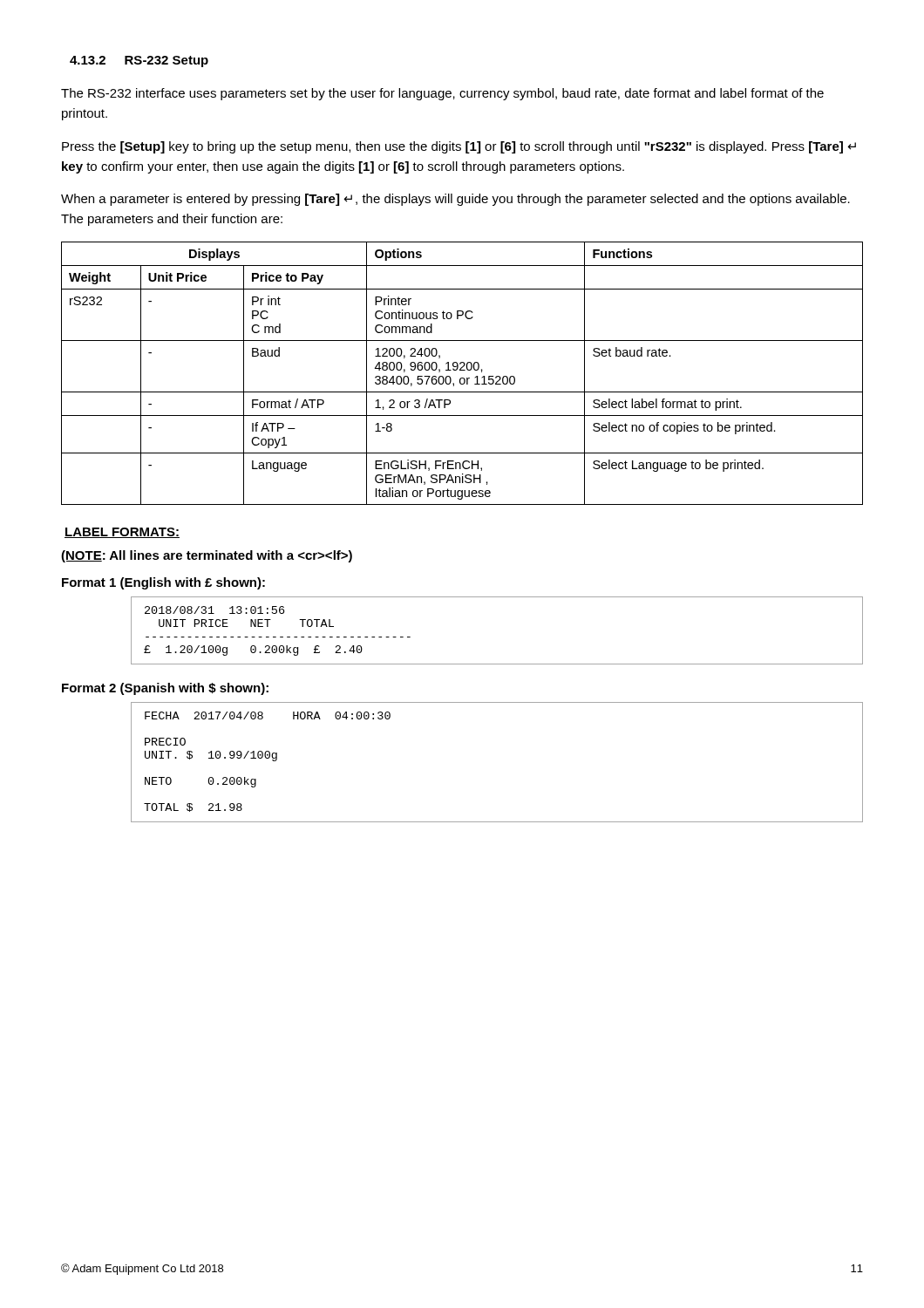This screenshot has height=1308, width=924.
Task: Point to the block starting "The RS-232 interface uses parameters"
Action: [x=443, y=103]
